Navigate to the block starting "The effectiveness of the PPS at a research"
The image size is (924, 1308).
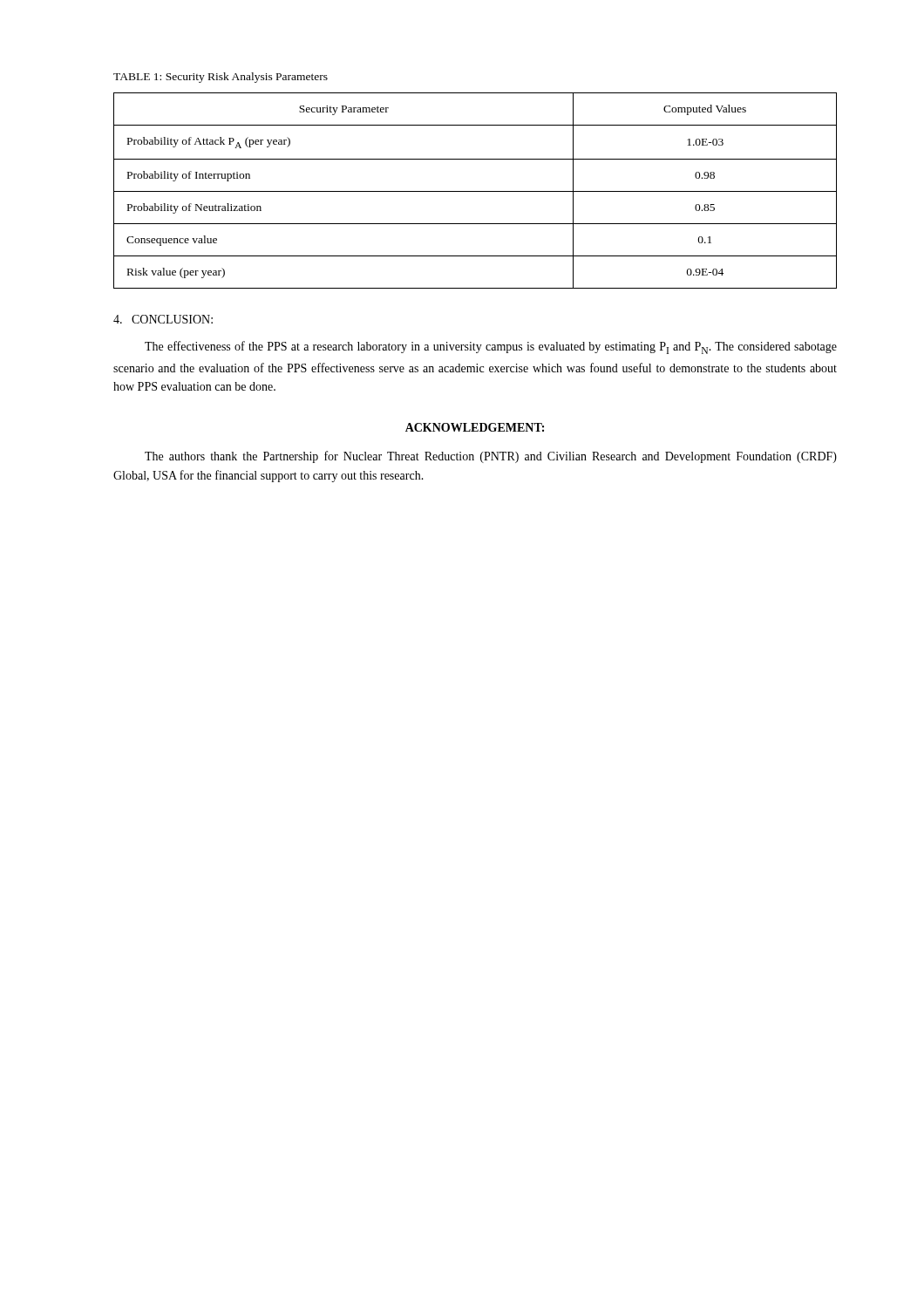tap(475, 367)
